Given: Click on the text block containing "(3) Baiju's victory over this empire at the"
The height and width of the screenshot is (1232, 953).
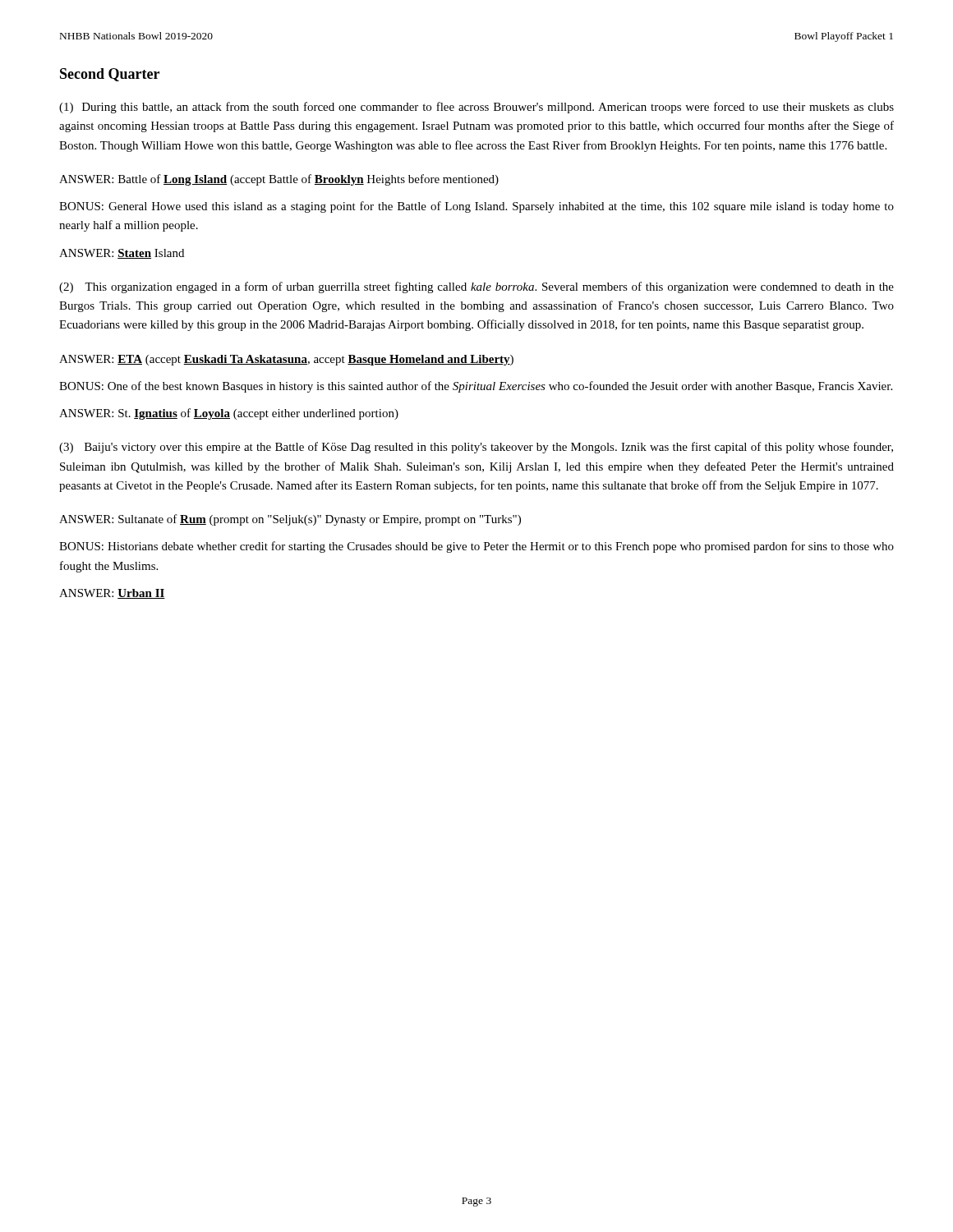Looking at the screenshot, I should [x=476, y=466].
